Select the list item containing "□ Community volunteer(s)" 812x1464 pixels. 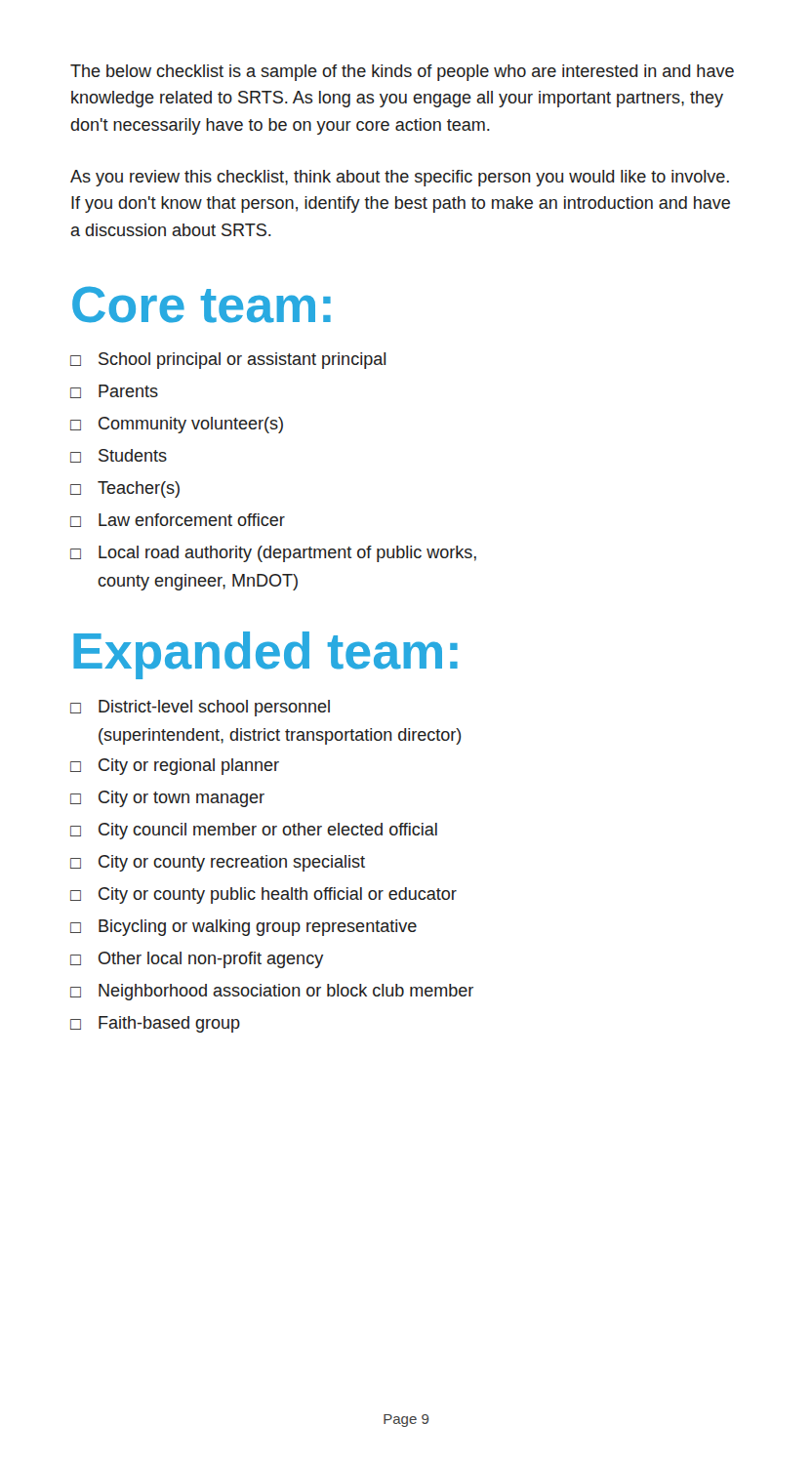coord(177,425)
